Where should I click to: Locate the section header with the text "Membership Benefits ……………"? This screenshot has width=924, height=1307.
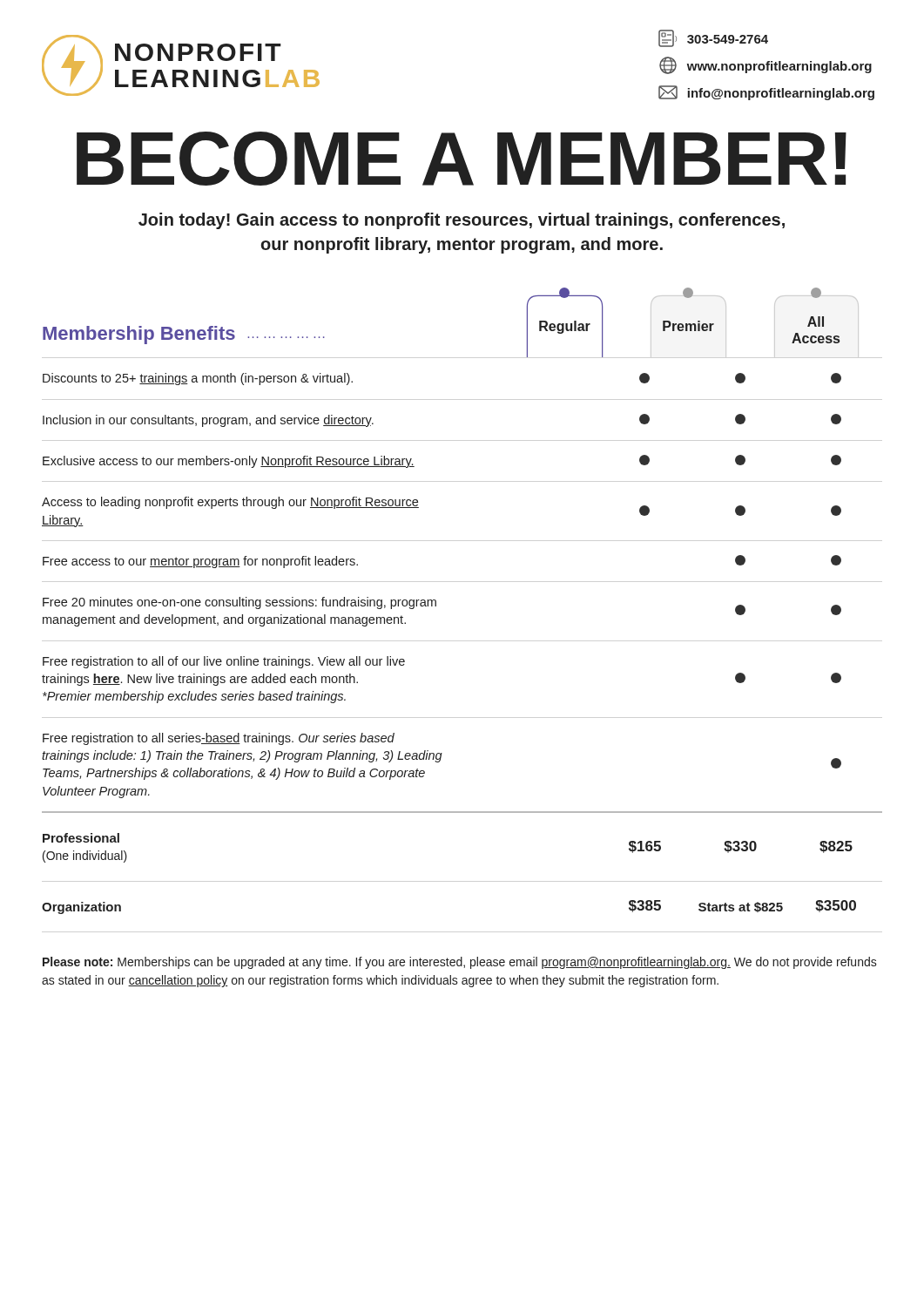tap(185, 334)
